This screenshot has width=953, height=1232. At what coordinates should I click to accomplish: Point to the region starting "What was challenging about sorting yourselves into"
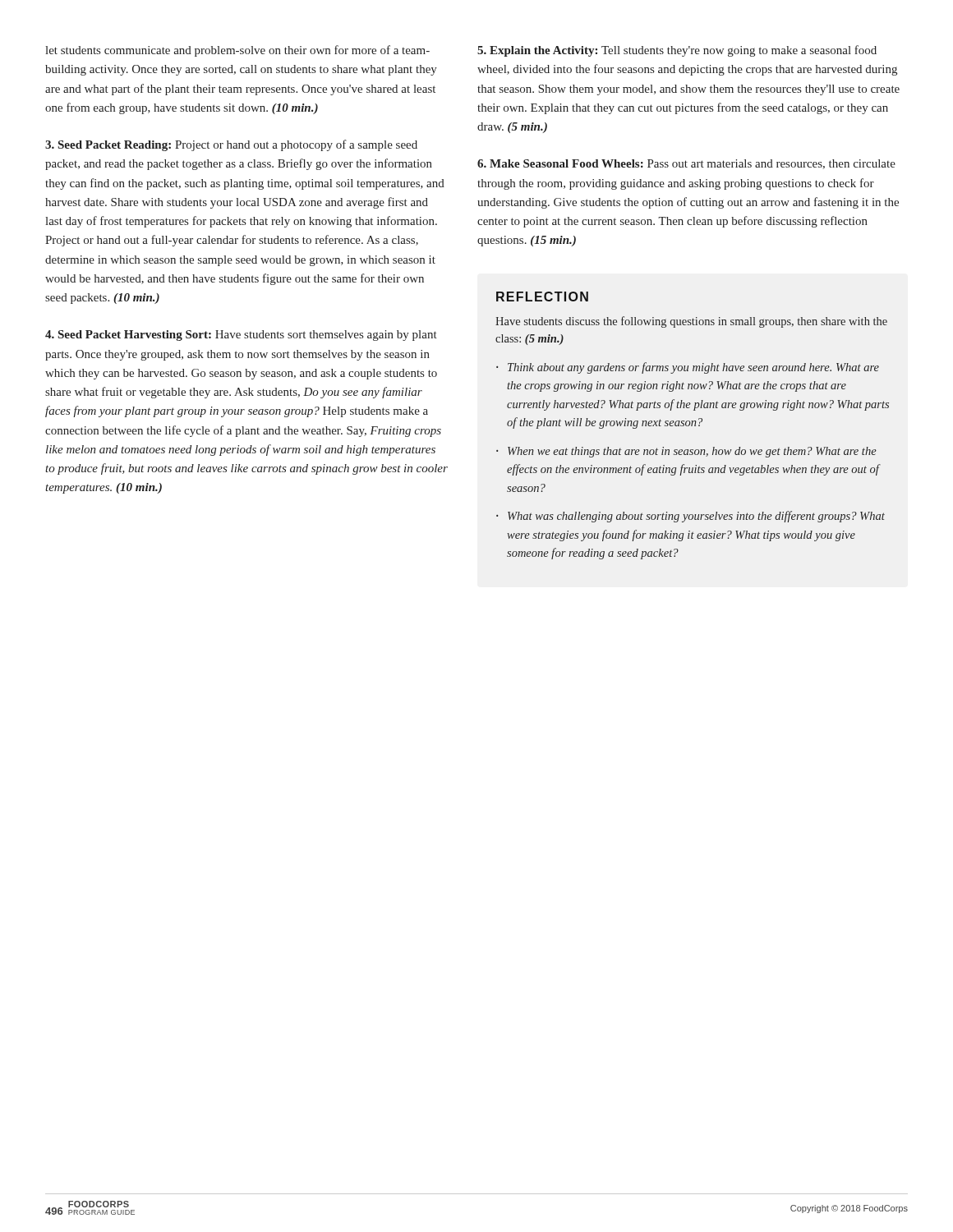[696, 534]
